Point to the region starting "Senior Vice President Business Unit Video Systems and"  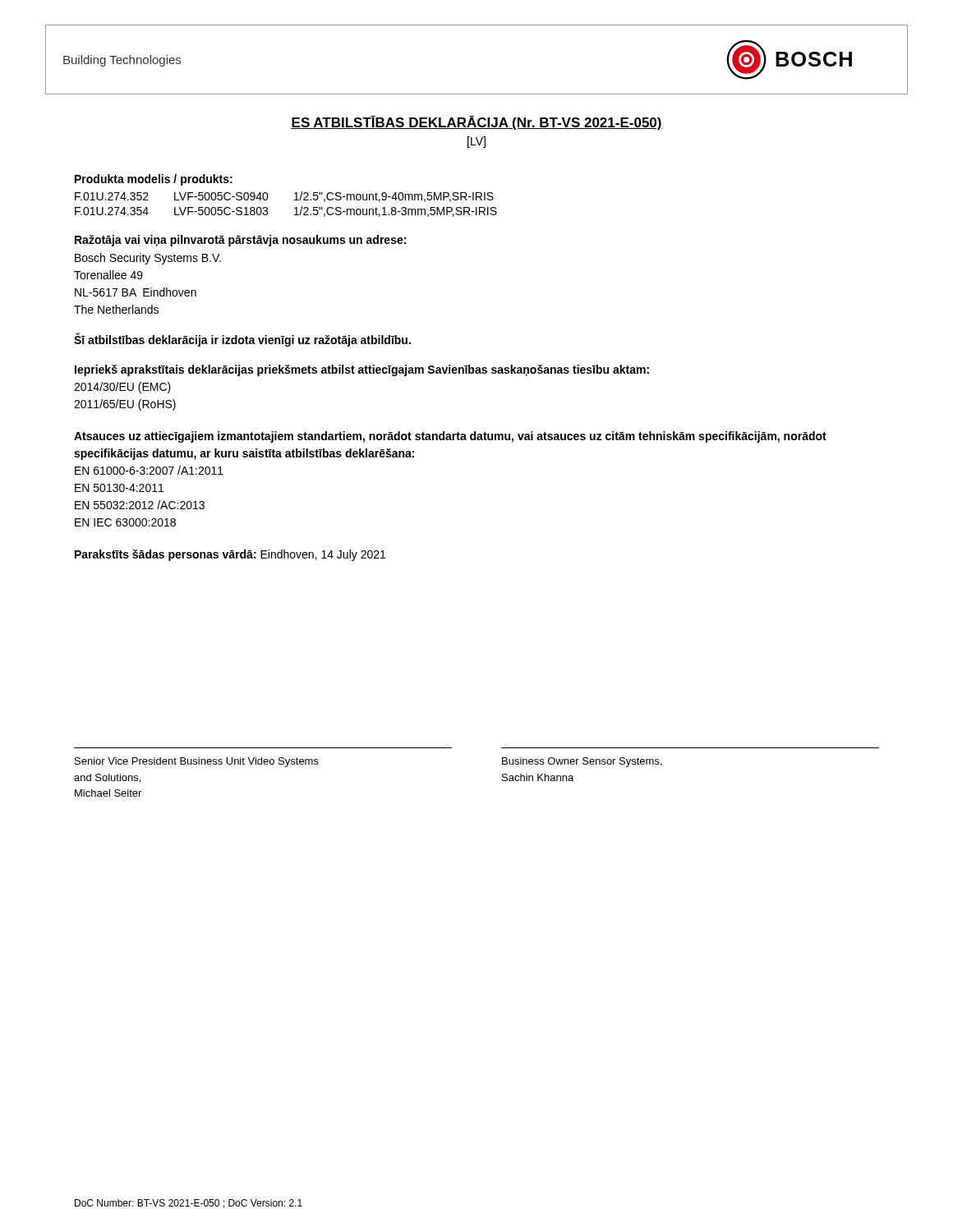tap(197, 762)
